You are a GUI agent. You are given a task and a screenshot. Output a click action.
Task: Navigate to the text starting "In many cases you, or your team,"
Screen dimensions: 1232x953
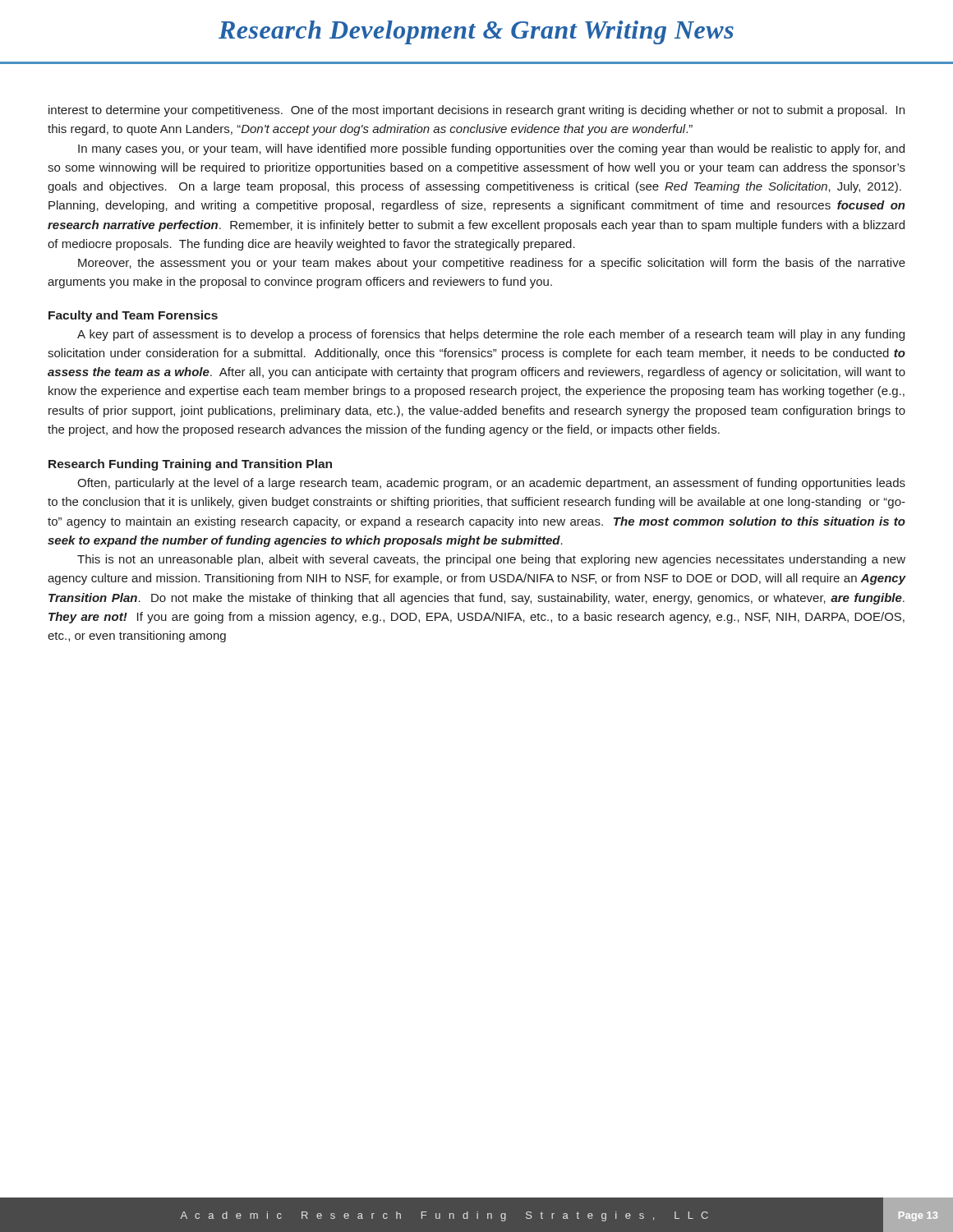click(476, 196)
